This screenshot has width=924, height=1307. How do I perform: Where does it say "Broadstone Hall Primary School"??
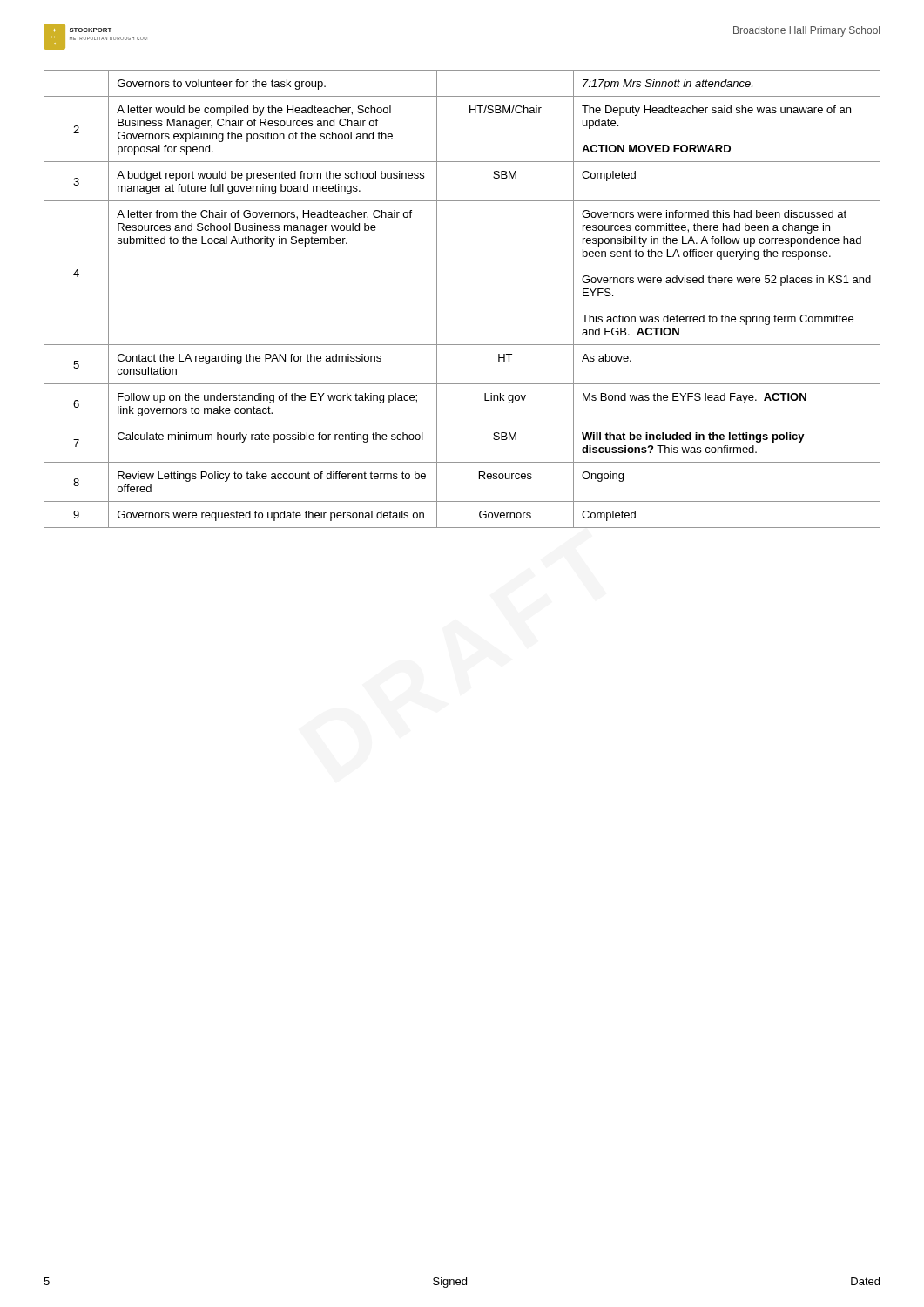point(806,31)
